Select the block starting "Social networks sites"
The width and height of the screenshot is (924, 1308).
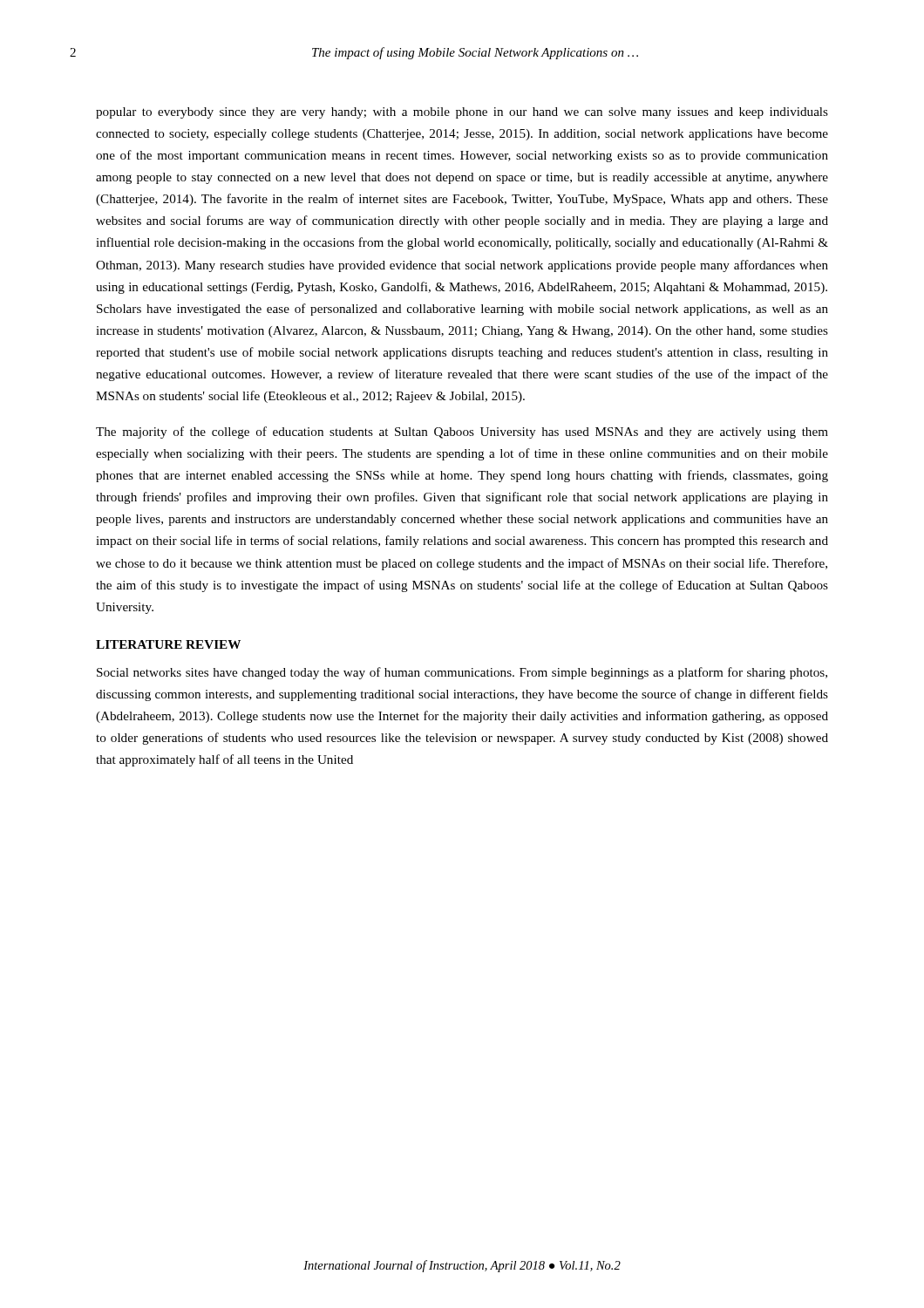[x=462, y=715]
